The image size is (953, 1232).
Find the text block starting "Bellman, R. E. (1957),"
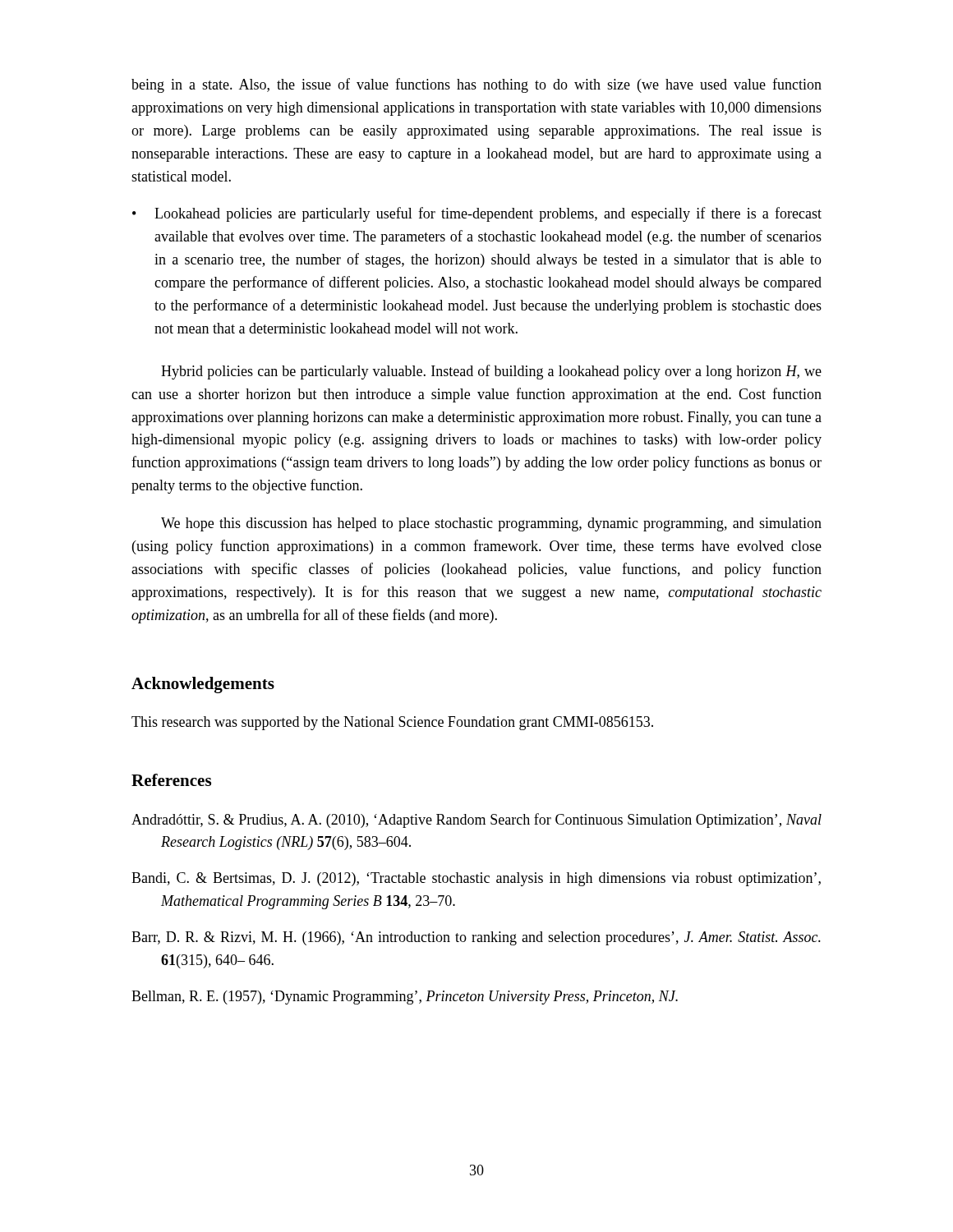click(x=476, y=997)
